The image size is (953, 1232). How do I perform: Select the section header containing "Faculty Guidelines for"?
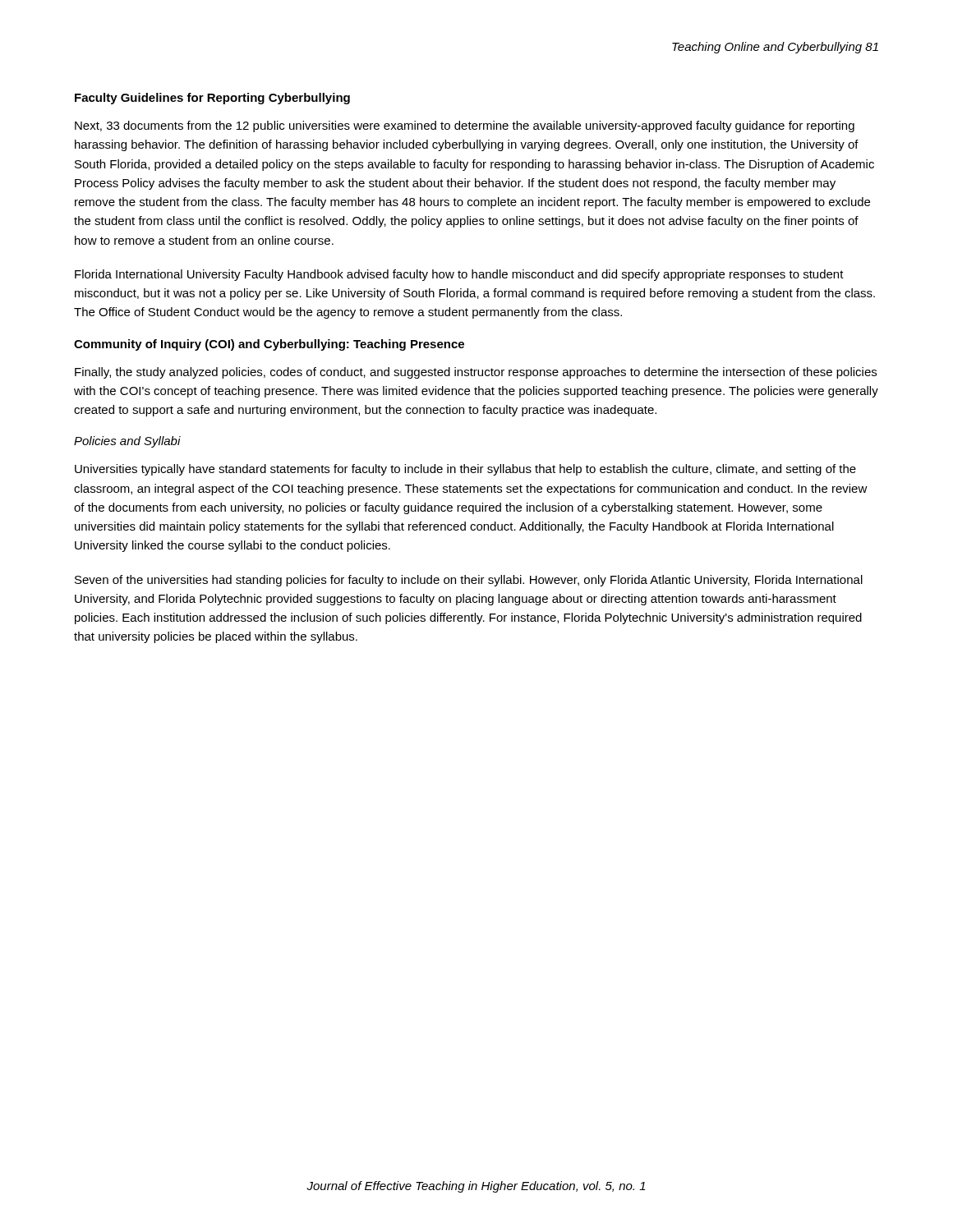pos(212,97)
